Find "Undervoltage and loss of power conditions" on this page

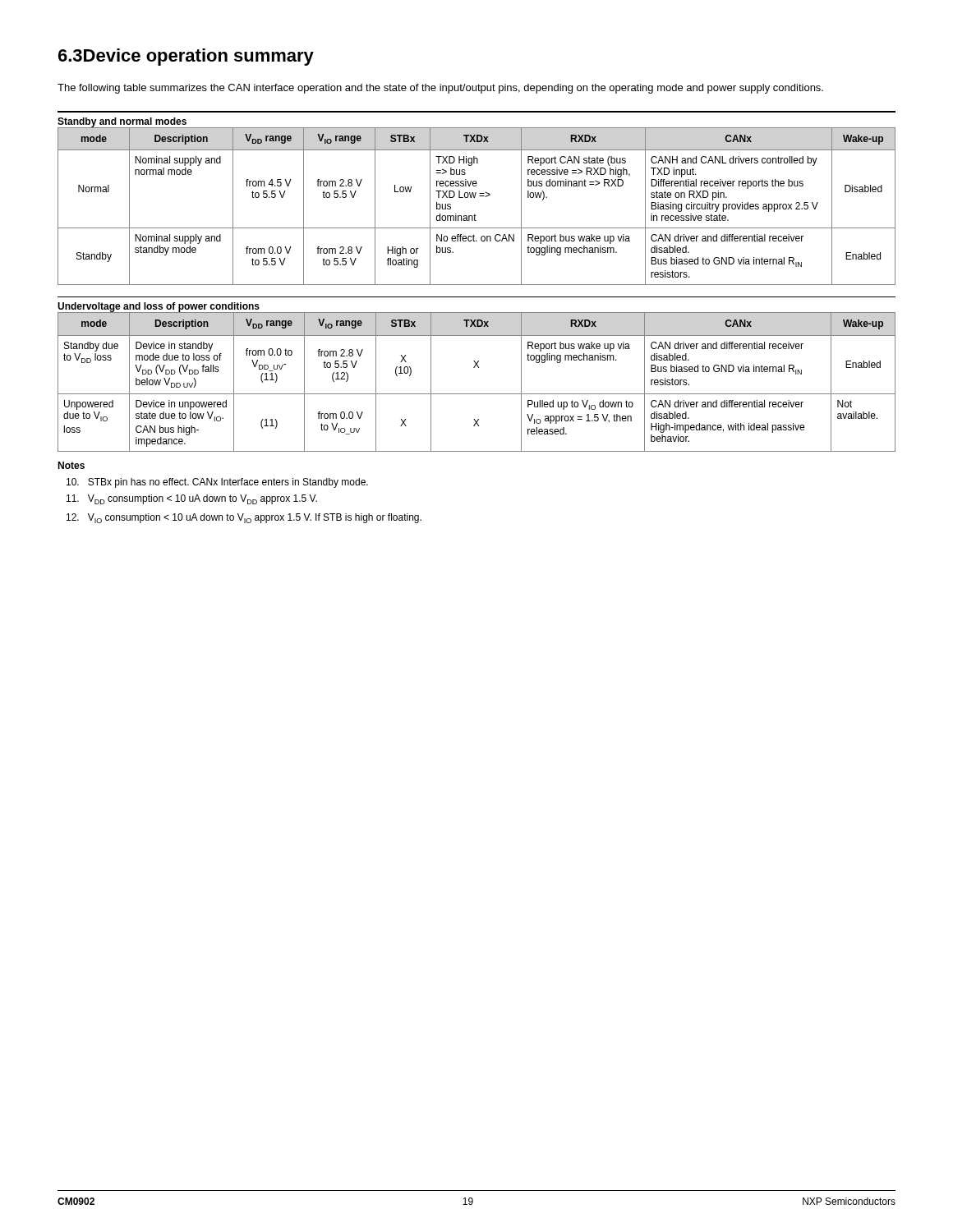476,305
